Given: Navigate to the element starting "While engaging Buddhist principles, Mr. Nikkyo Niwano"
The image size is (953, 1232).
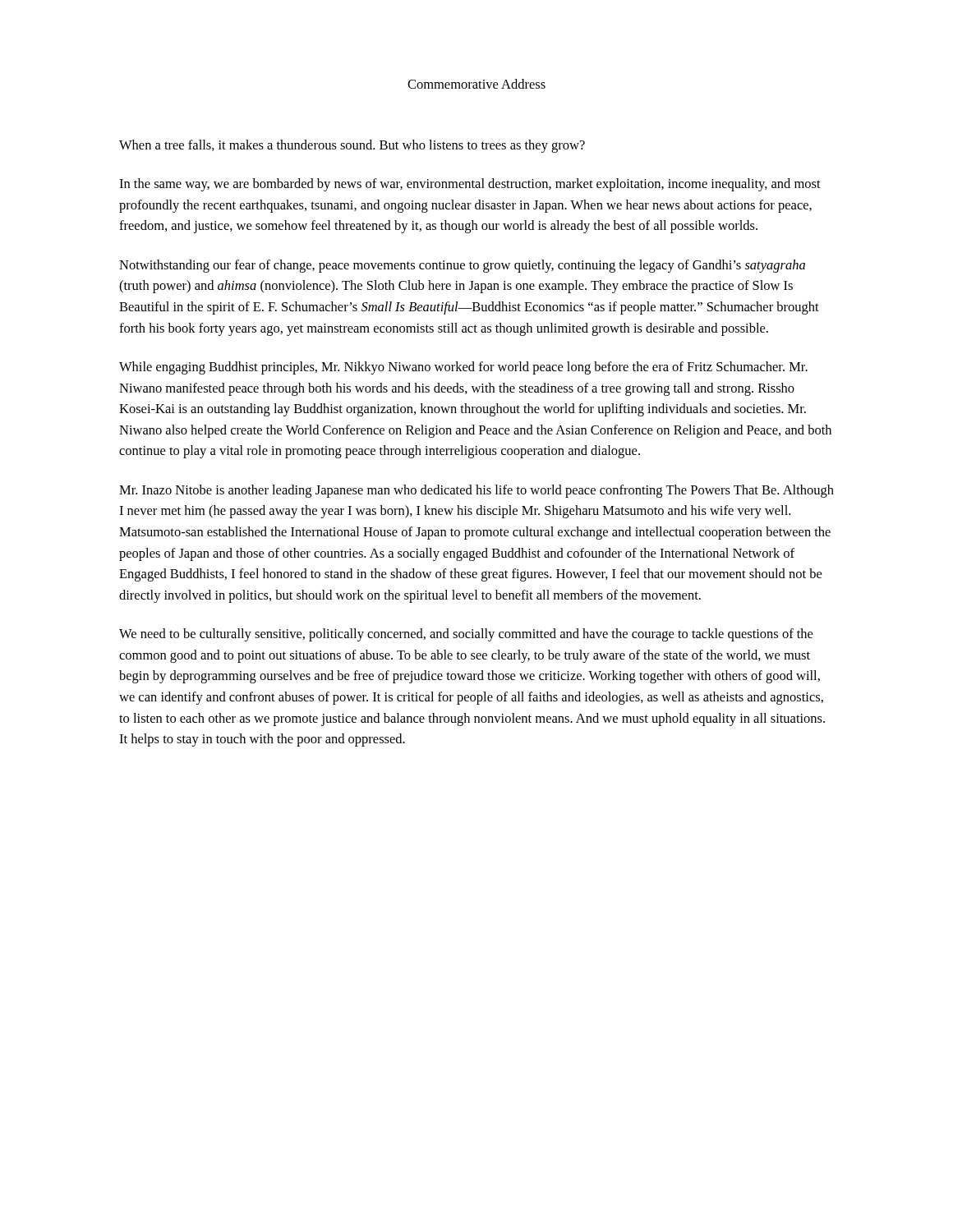Looking at the screenshot, I should 475,409.
